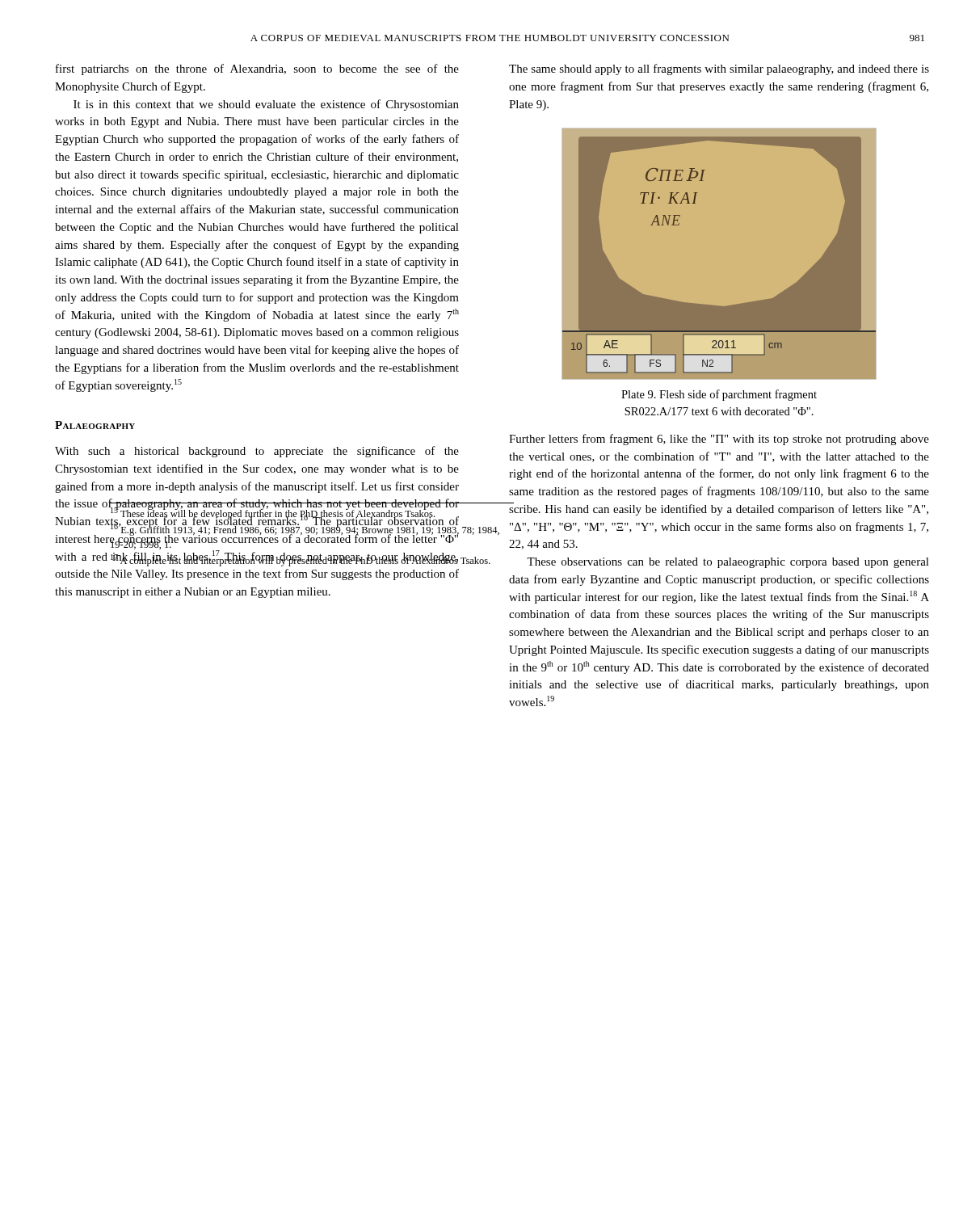Click on the element starting "The same should apply to all"

(x=719, y=87)
